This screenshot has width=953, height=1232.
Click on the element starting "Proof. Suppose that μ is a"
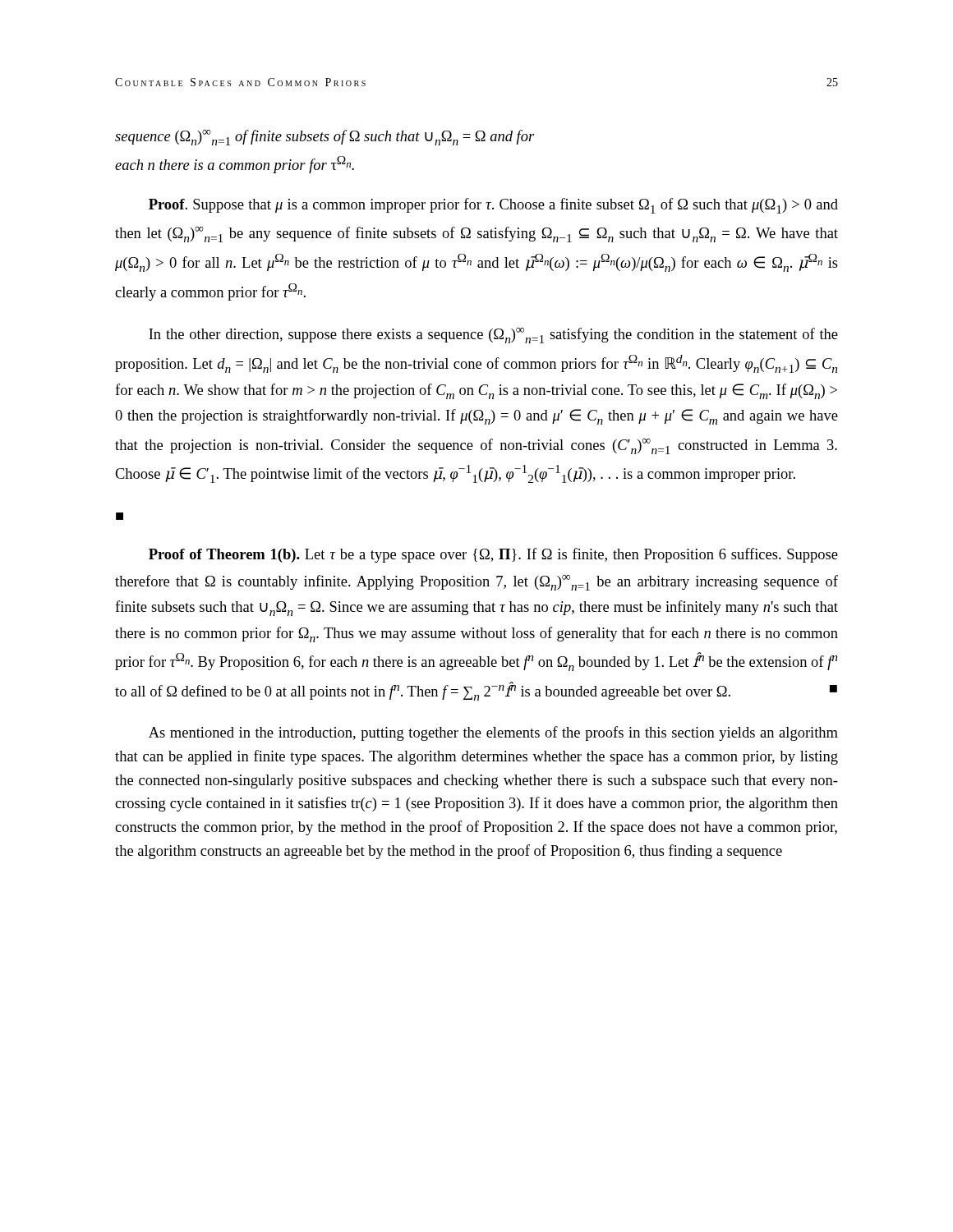pyautogui.click(x=476, y=249)
